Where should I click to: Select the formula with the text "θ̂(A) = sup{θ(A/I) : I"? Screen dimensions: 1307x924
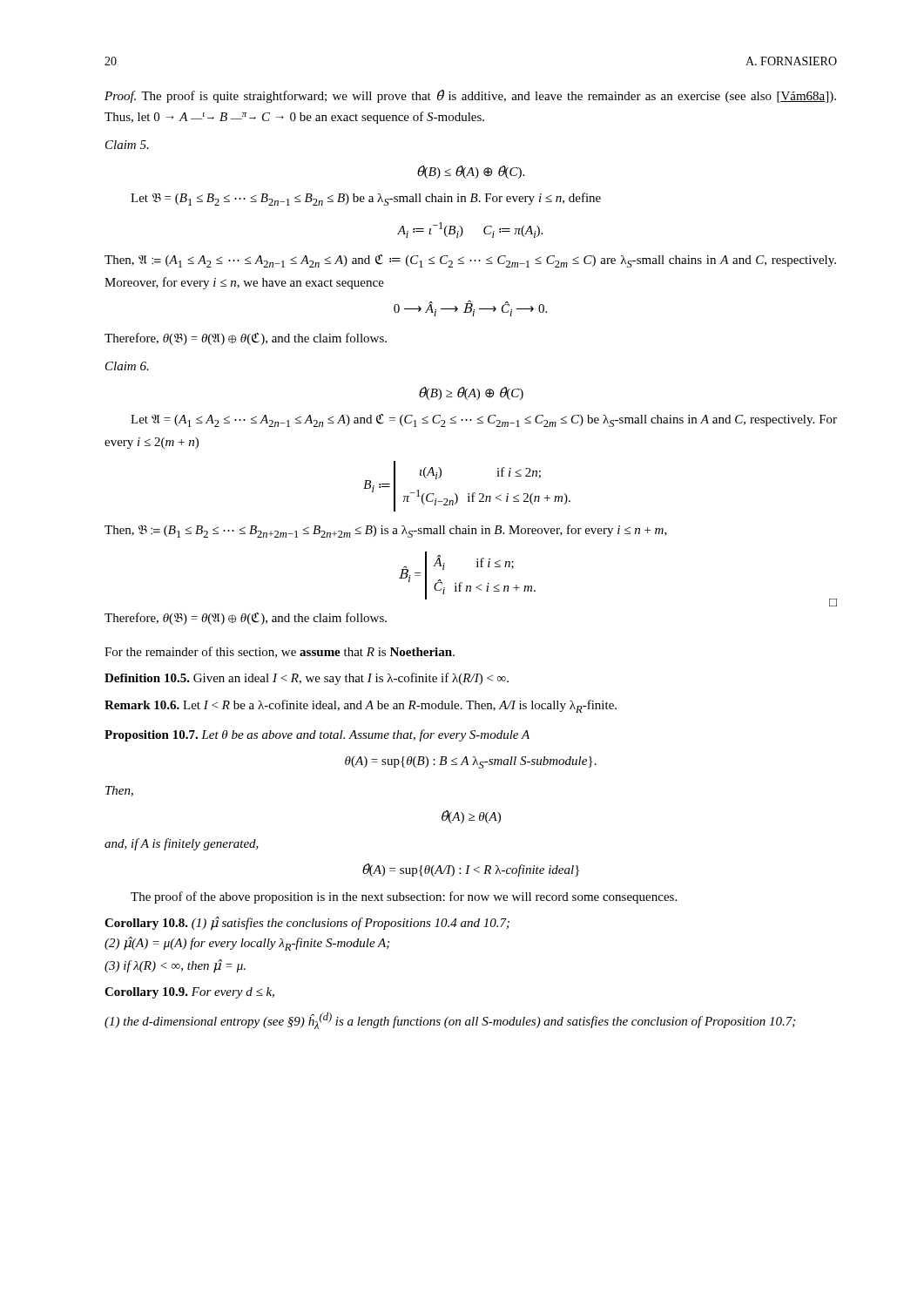click(471, 870)
